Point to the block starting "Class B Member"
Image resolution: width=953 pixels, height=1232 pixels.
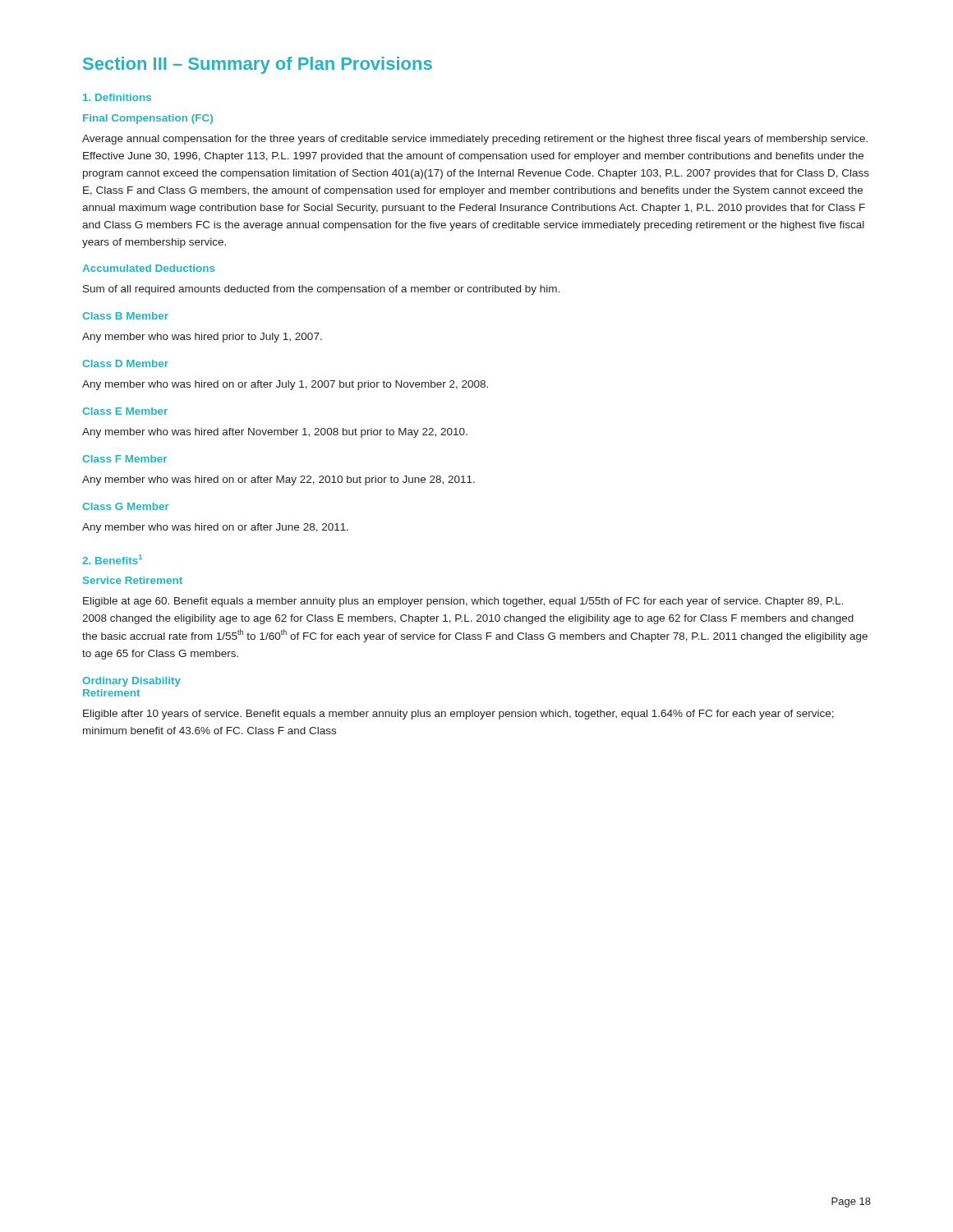pyautogui.click(x=125, y=316)
